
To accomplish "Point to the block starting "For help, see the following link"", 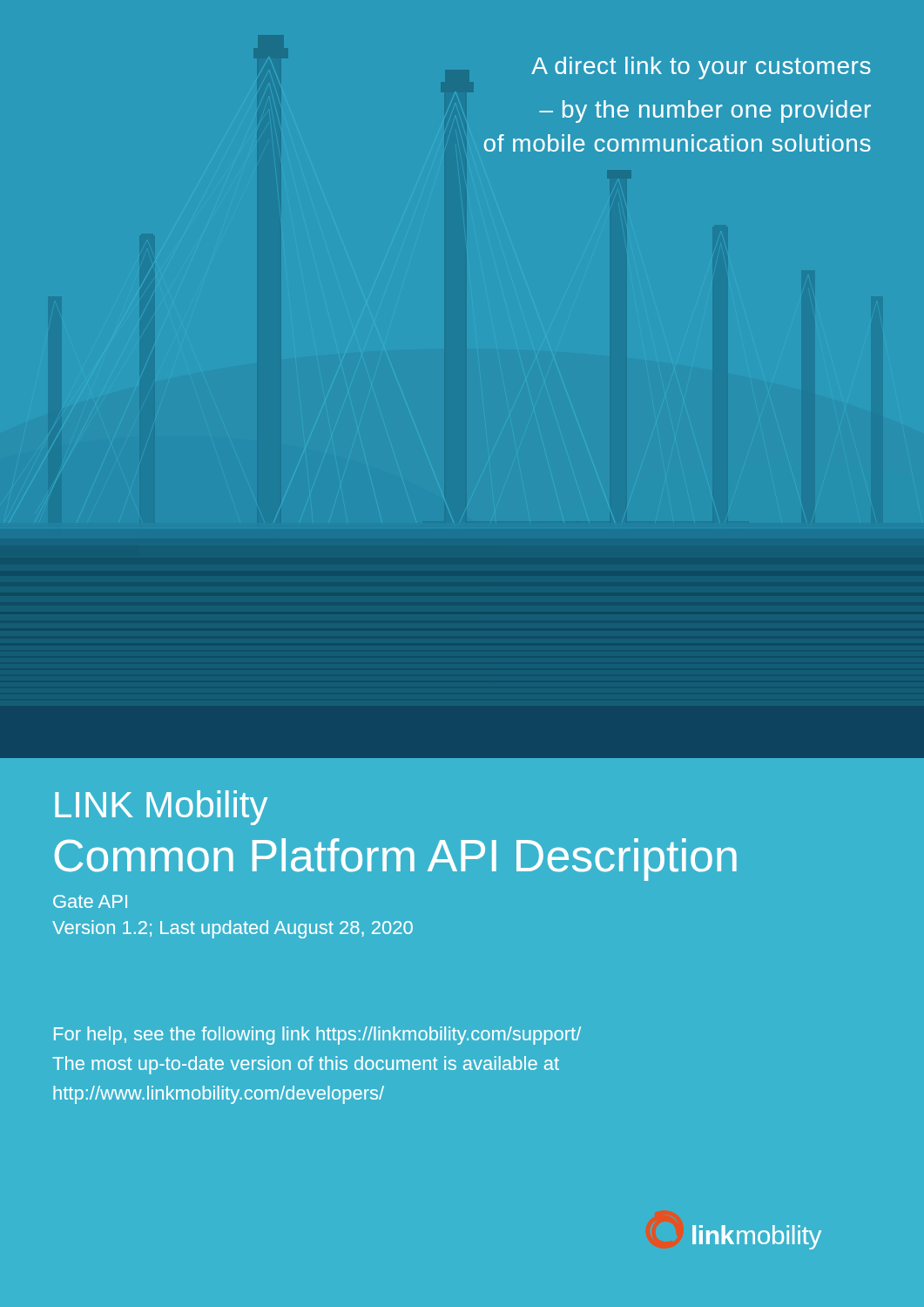I will click(435, 1064).
